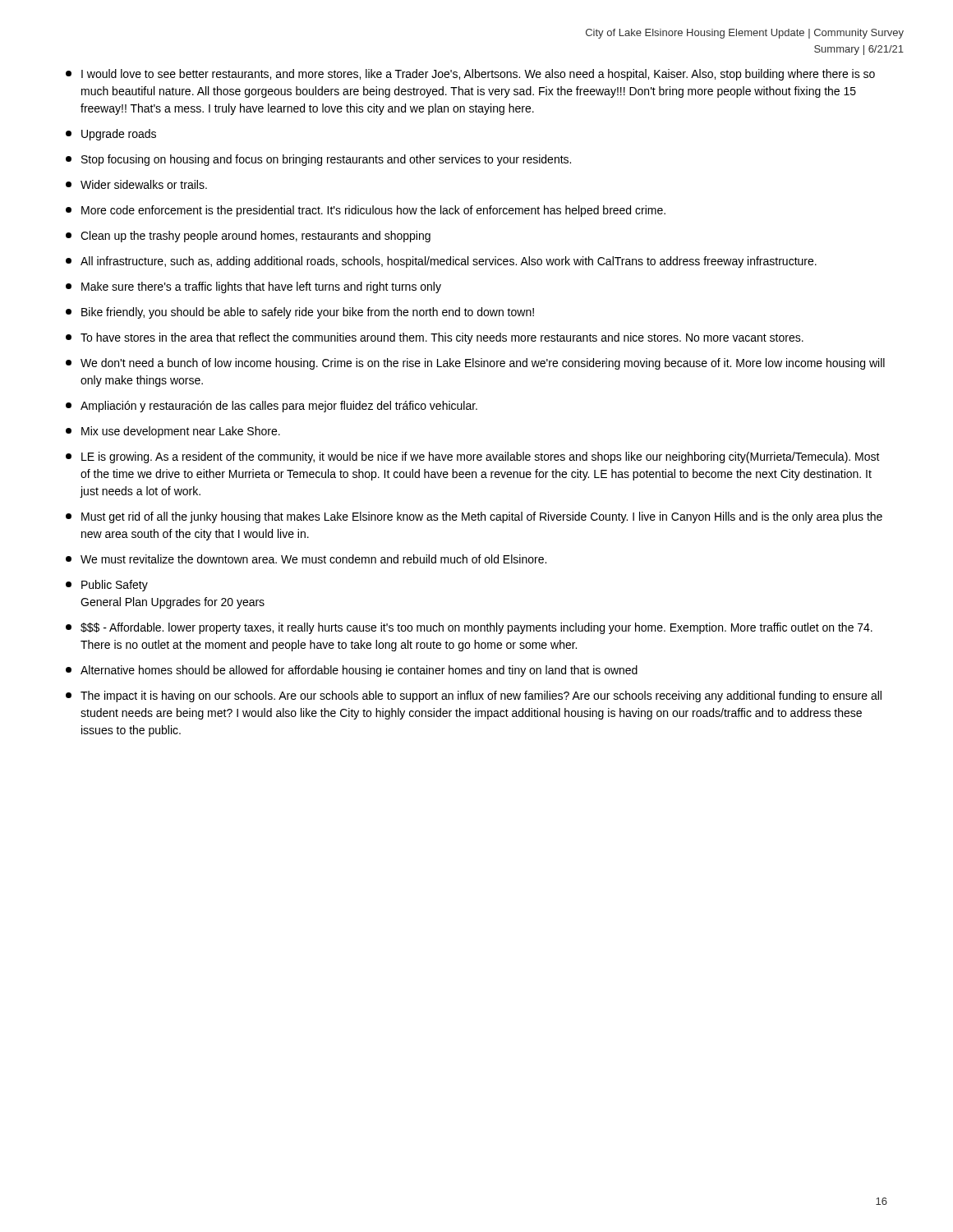Click on the list item that says "We don't need a bunch"
953x1232 pixels.
[x=476, y=372]
